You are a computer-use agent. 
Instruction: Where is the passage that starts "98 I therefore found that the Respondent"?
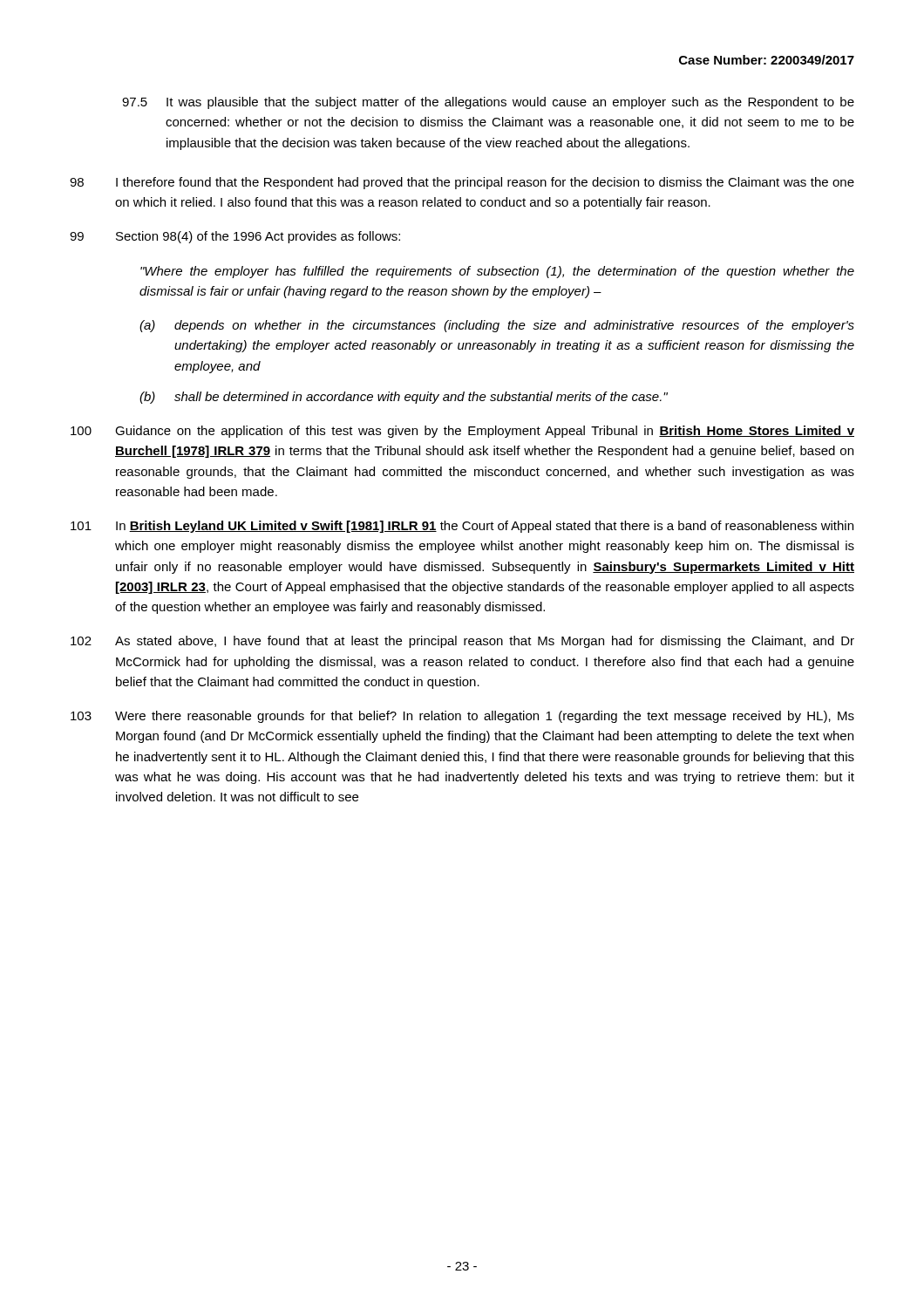point(462,192)
